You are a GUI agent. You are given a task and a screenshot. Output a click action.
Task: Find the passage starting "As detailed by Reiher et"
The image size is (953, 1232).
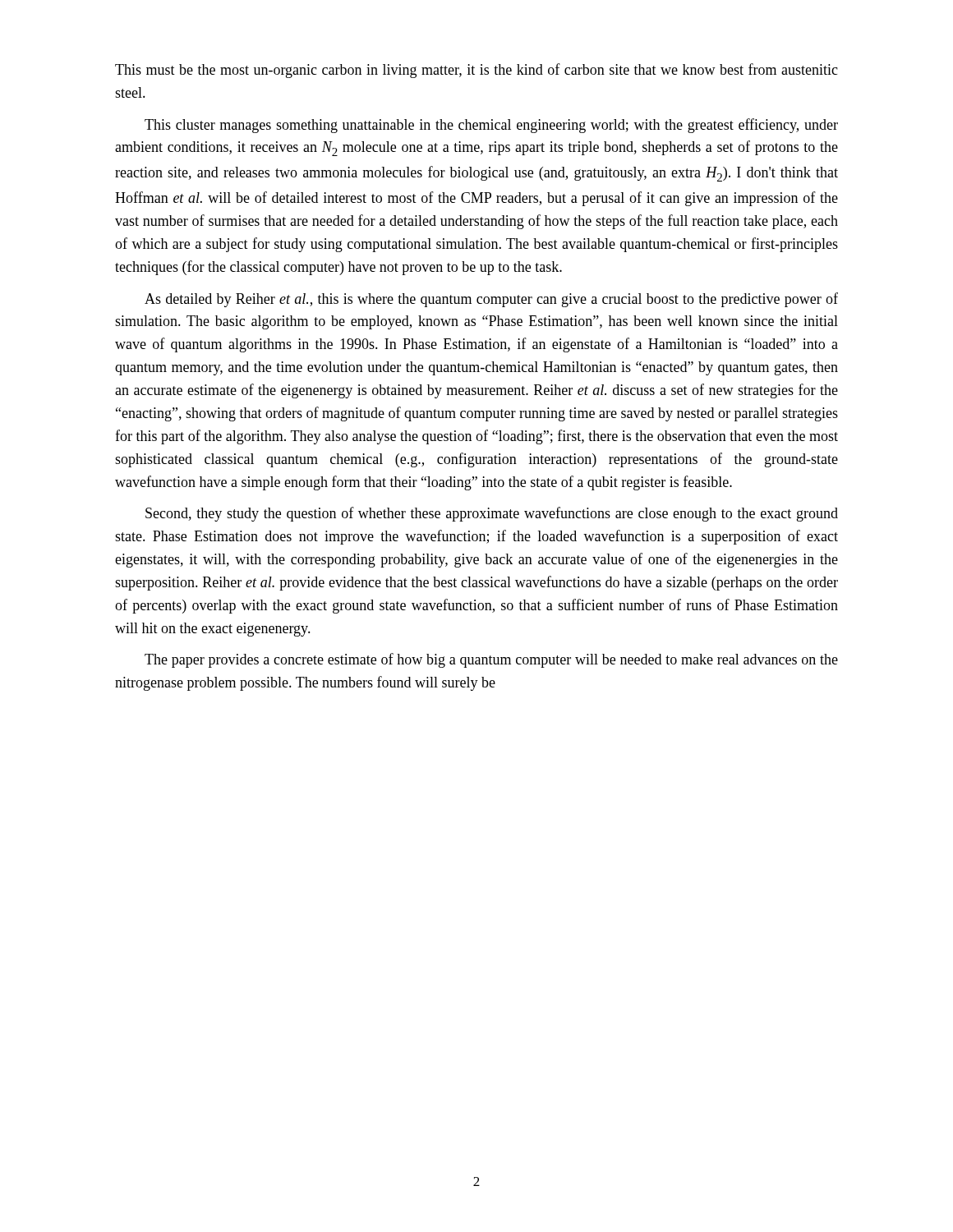476,390
